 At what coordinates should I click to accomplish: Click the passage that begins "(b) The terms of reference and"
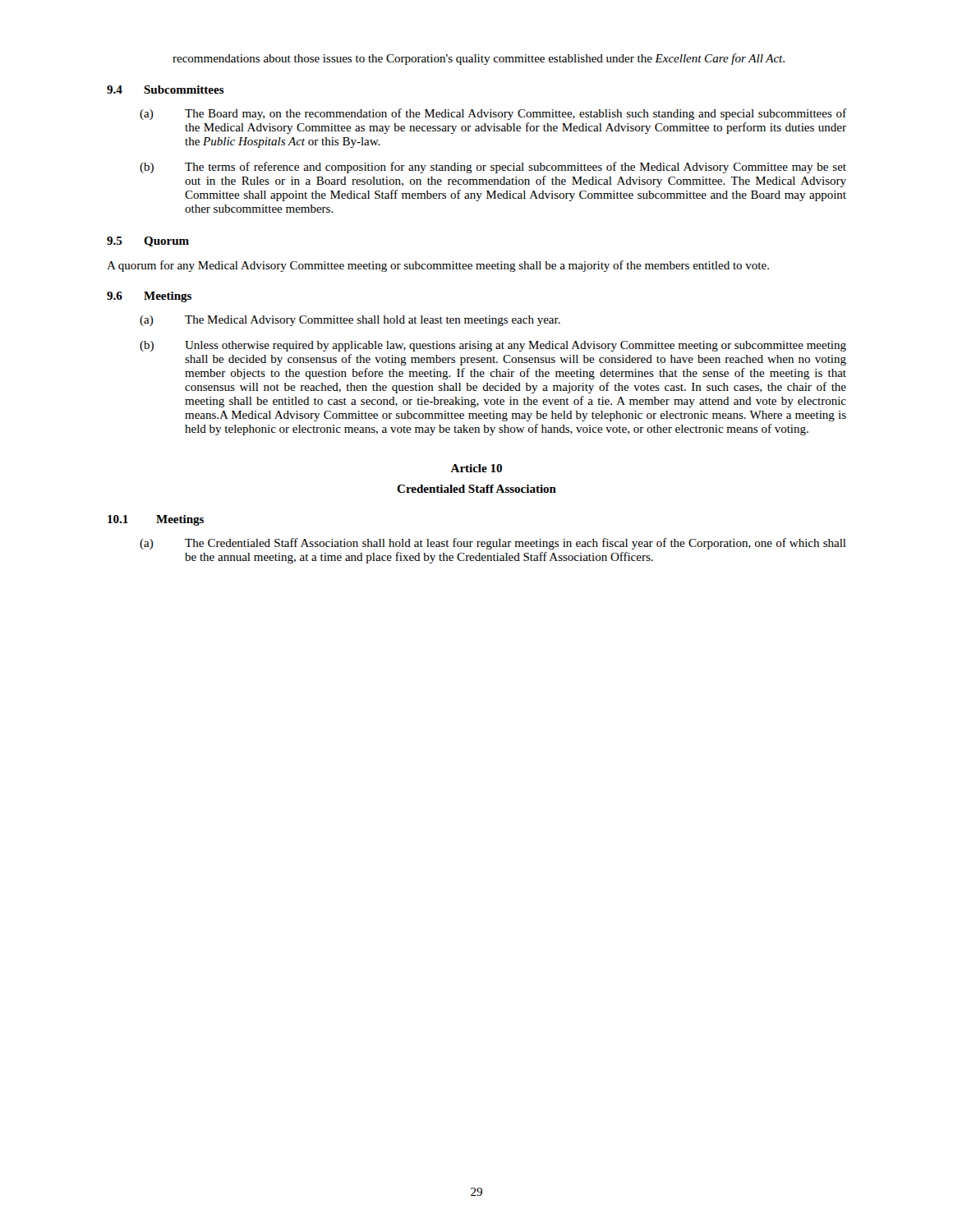click(x=493, y=188)
